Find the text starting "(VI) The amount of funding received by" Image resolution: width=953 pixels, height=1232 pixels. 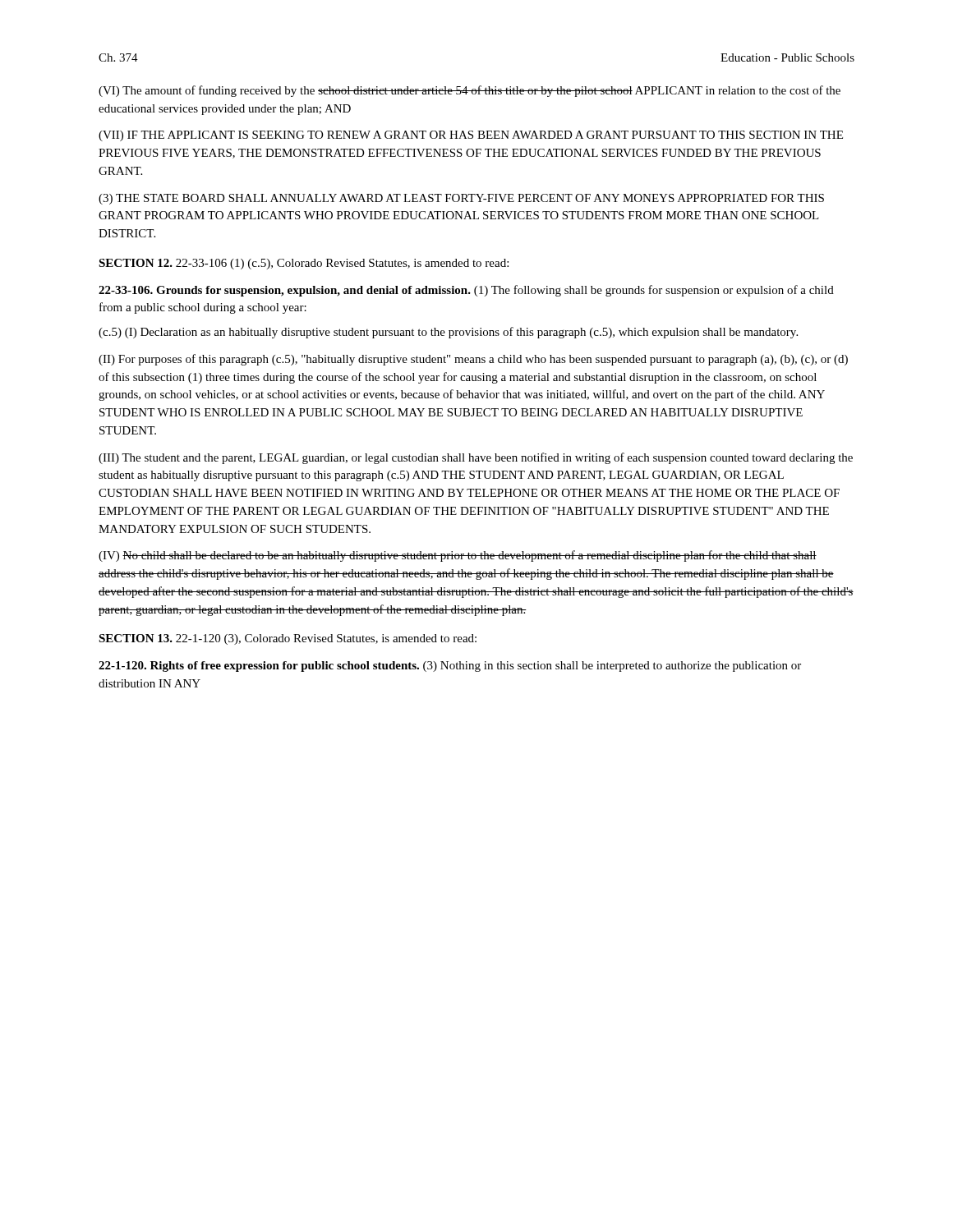(476, 100)
